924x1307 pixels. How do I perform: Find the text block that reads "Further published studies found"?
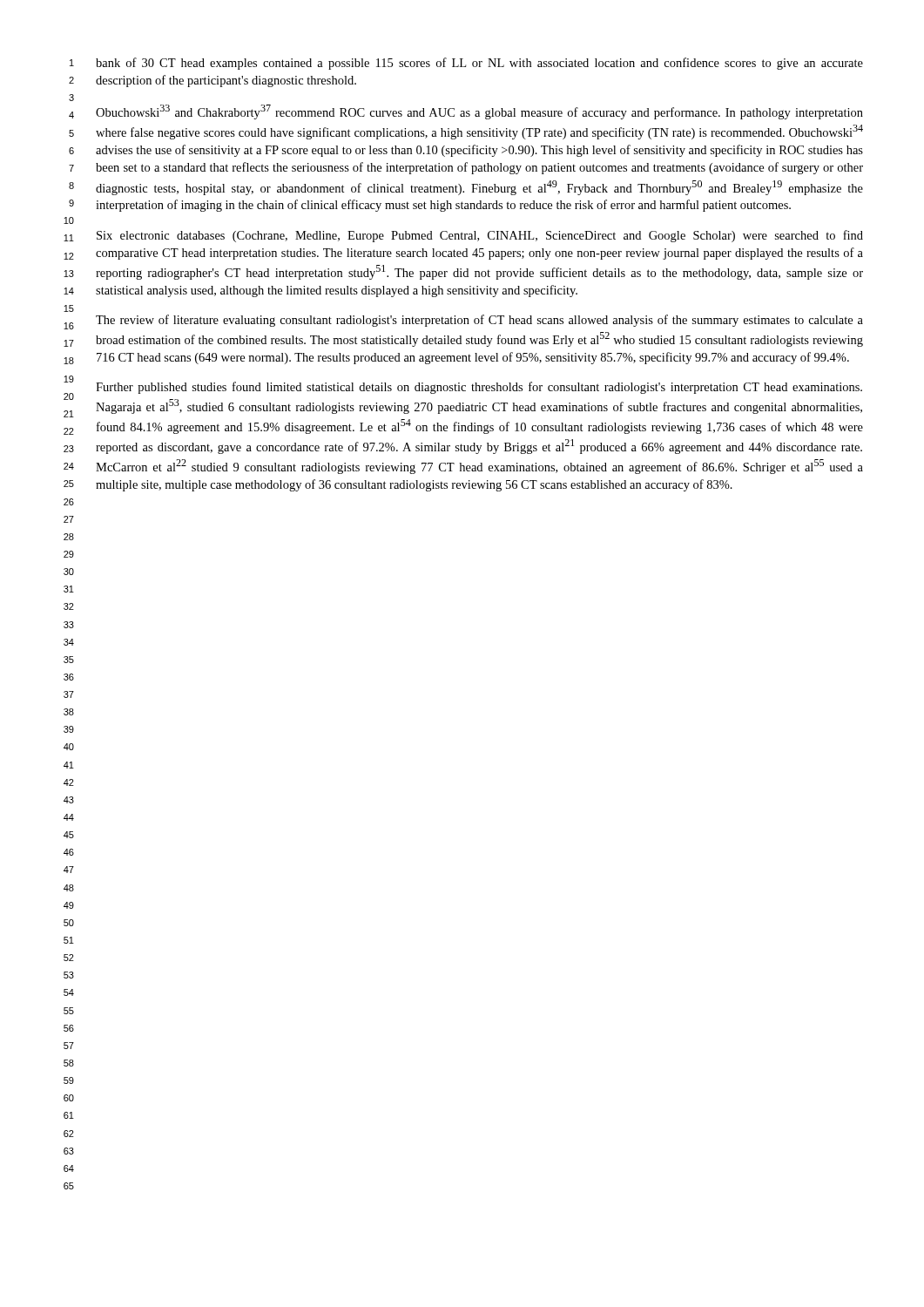[479, 436]
